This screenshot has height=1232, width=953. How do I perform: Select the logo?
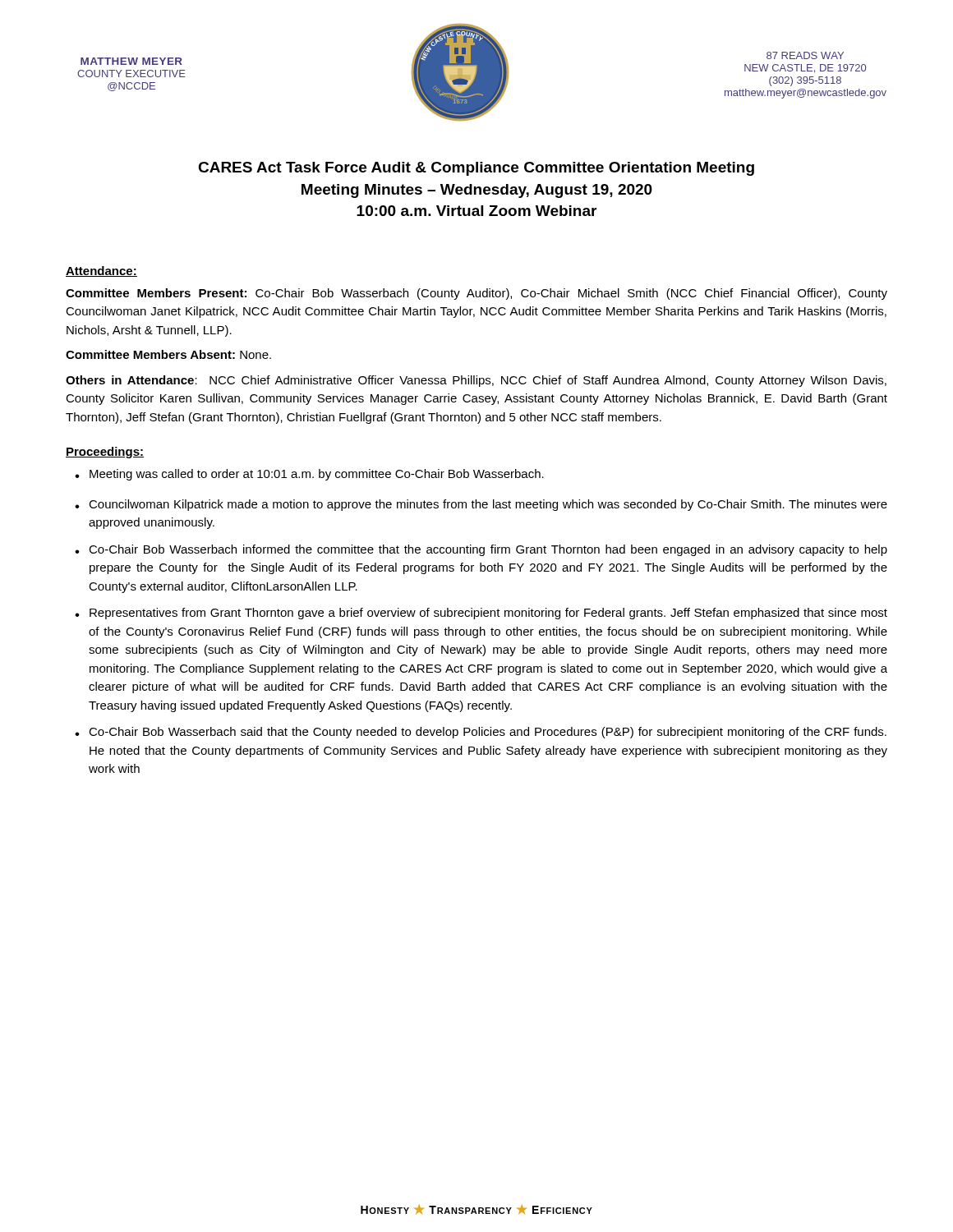coord(460,74)
